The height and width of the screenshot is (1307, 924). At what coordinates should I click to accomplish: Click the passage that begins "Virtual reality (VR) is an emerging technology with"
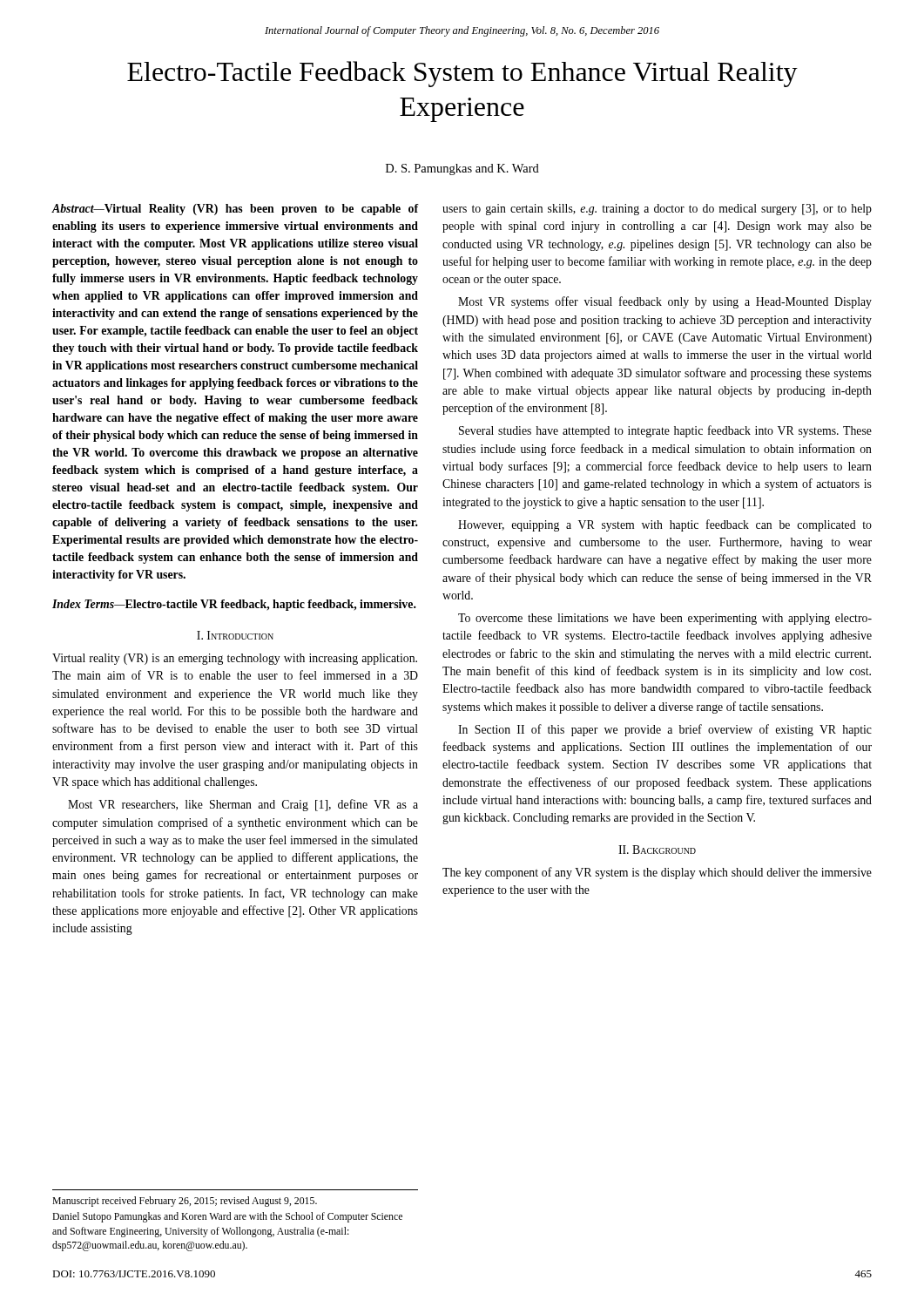235,794
